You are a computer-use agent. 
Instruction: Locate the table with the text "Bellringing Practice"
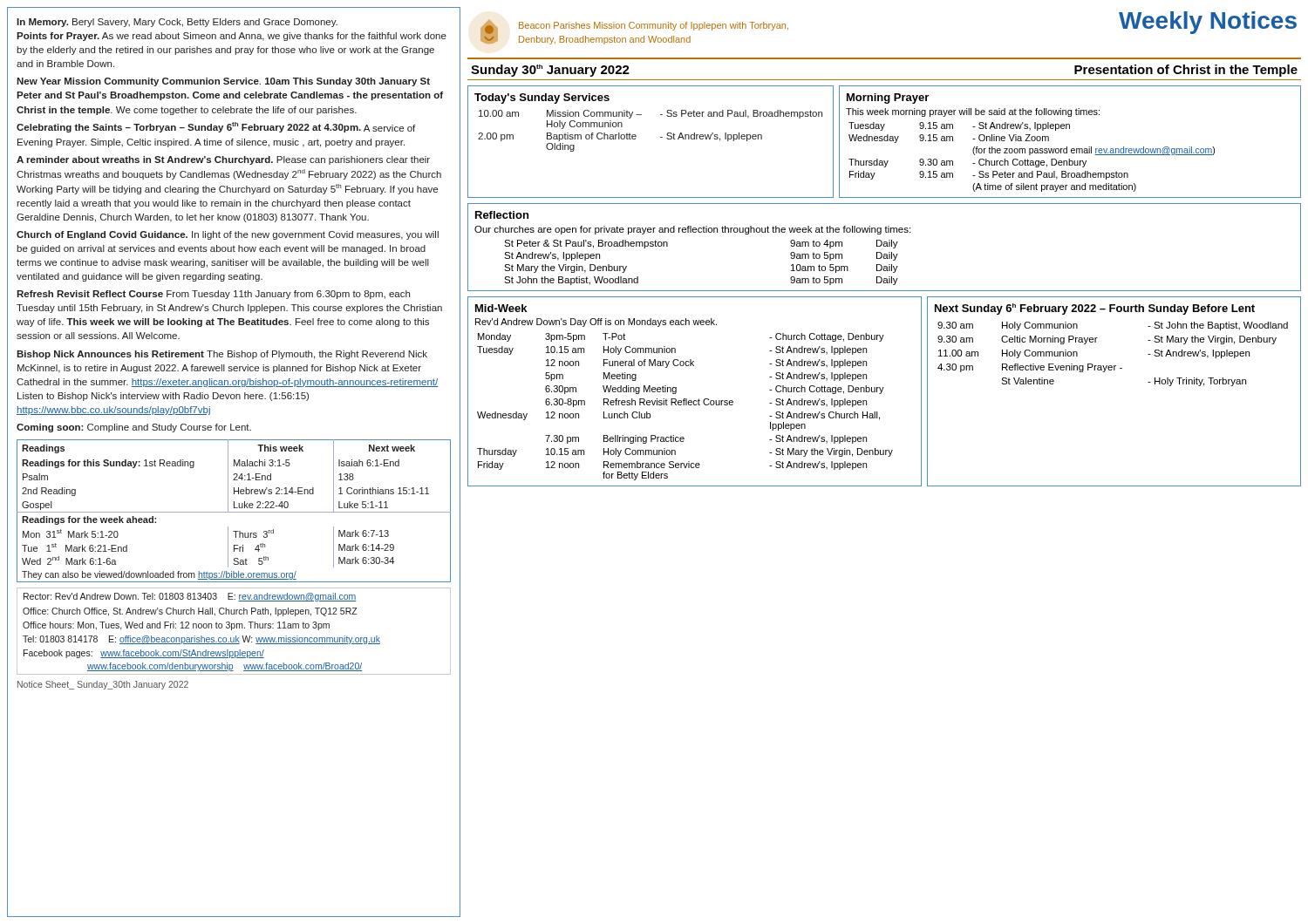pyautogui.click(x=694, y=391)
